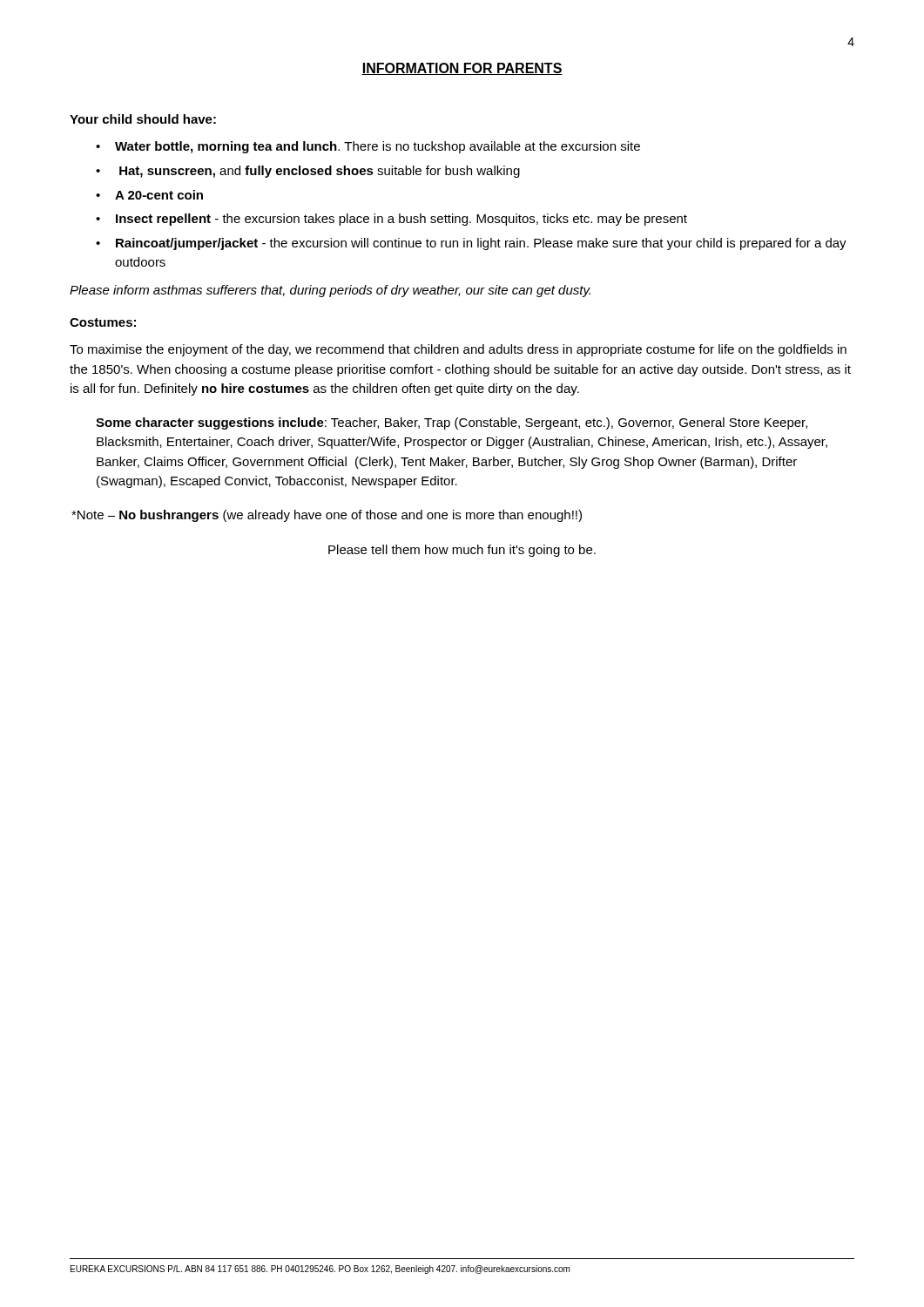Locate the text "Your child should have:"
924x1307 pixels.
[x=143, y=119]
